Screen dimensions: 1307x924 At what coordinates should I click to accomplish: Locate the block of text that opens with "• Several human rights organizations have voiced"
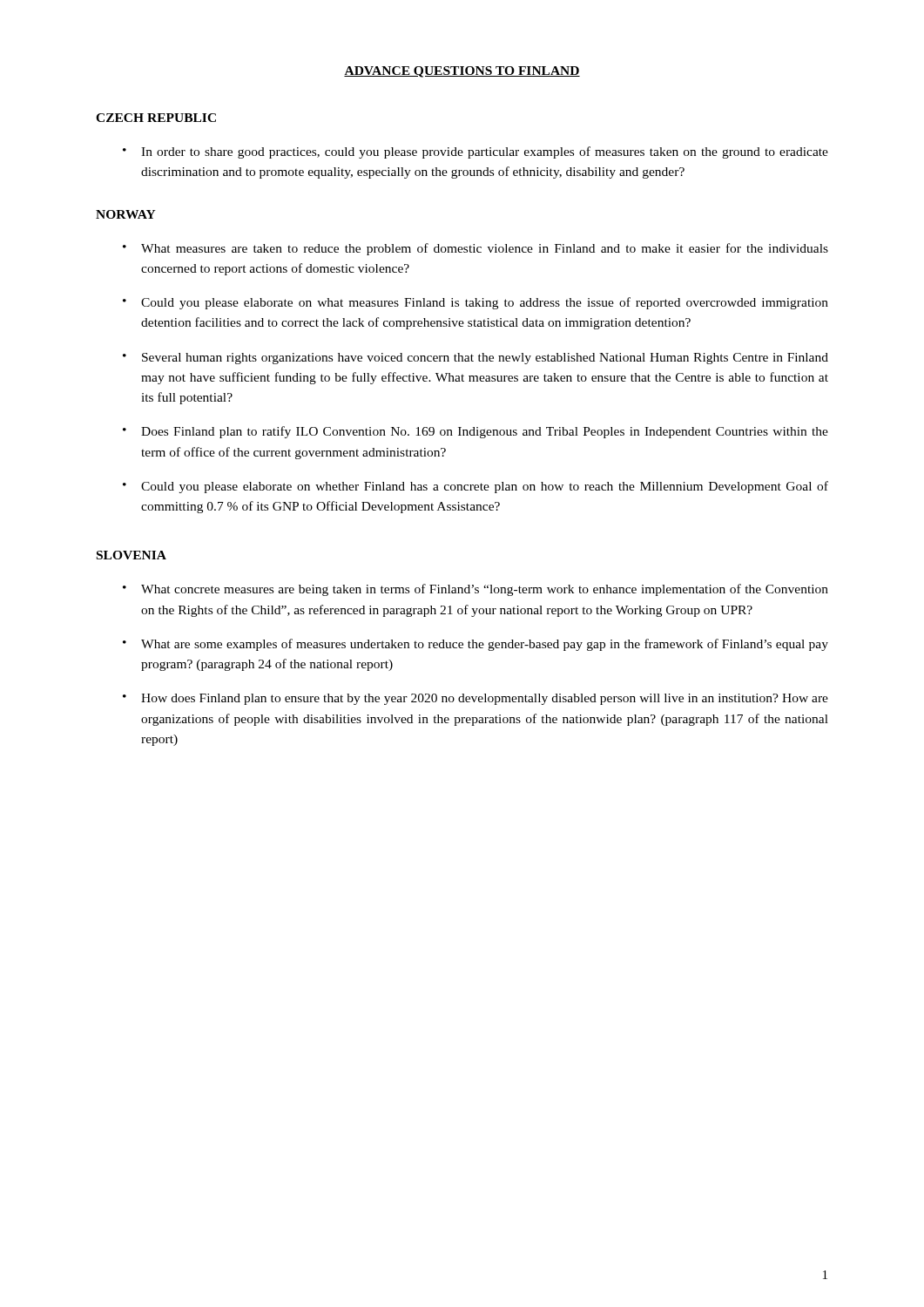(475, 377)
